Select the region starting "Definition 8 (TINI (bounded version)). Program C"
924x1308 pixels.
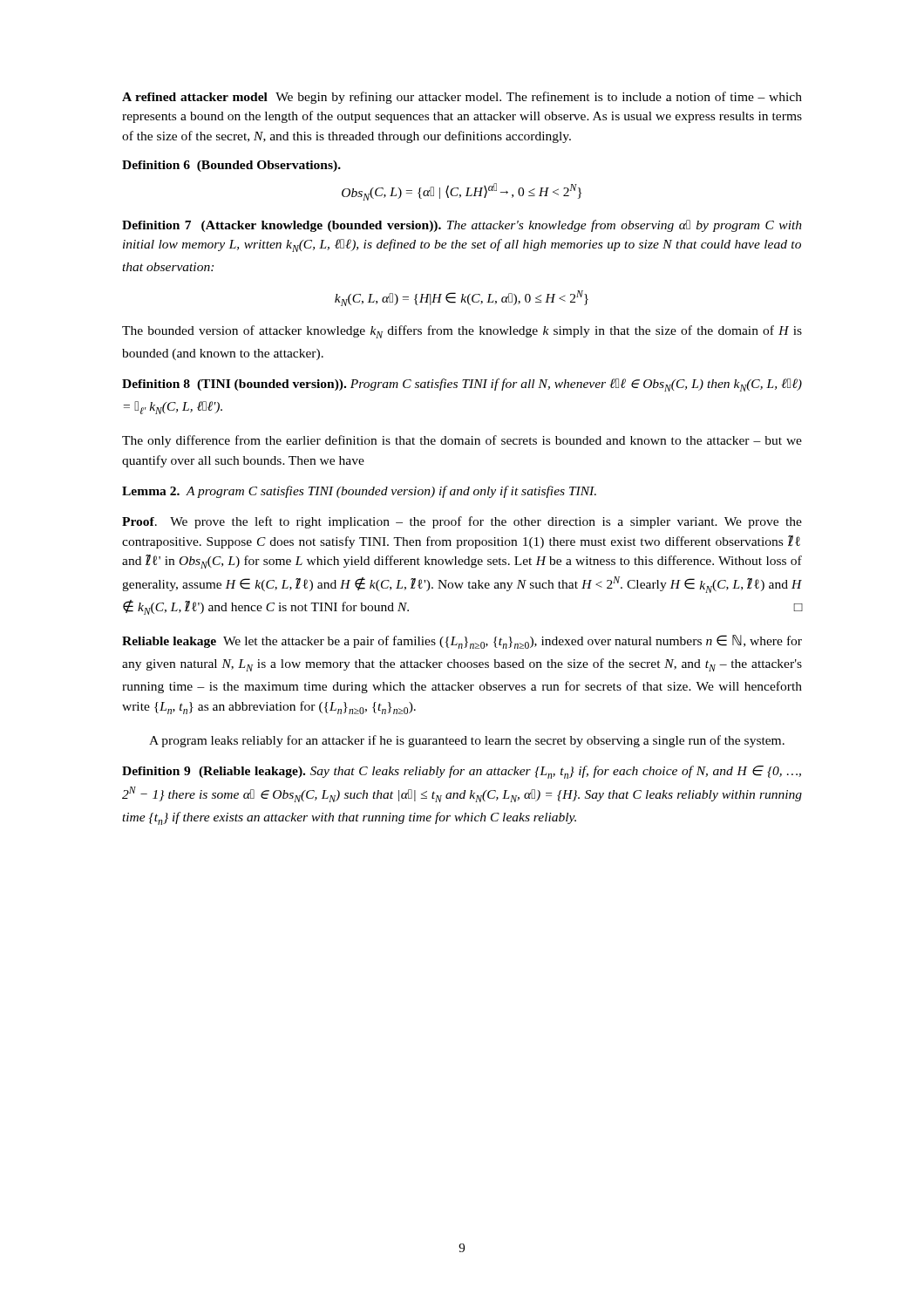tap(462, 397)
